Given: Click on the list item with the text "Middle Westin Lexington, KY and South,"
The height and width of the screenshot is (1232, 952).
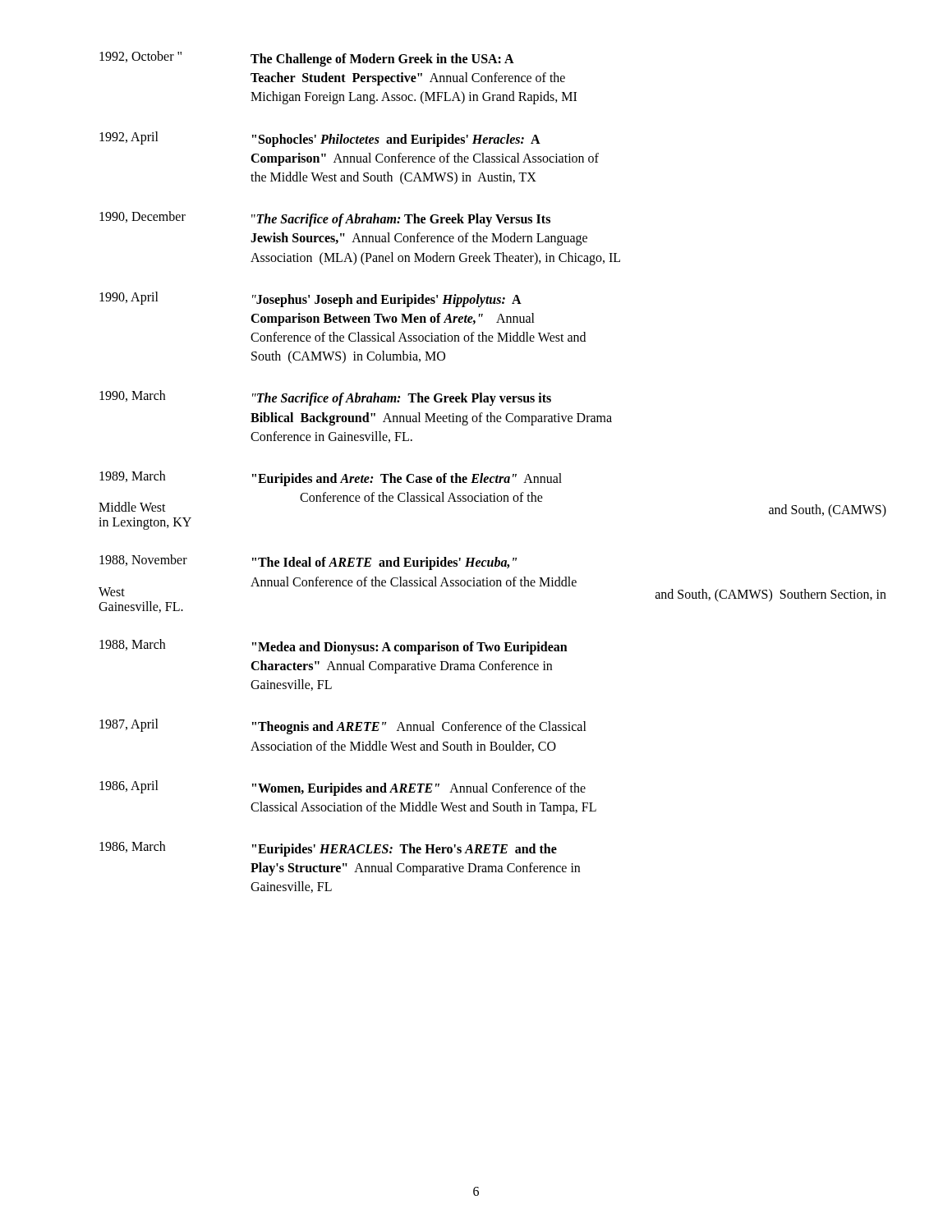Looking at the screenshot, I should click(492, 515).
